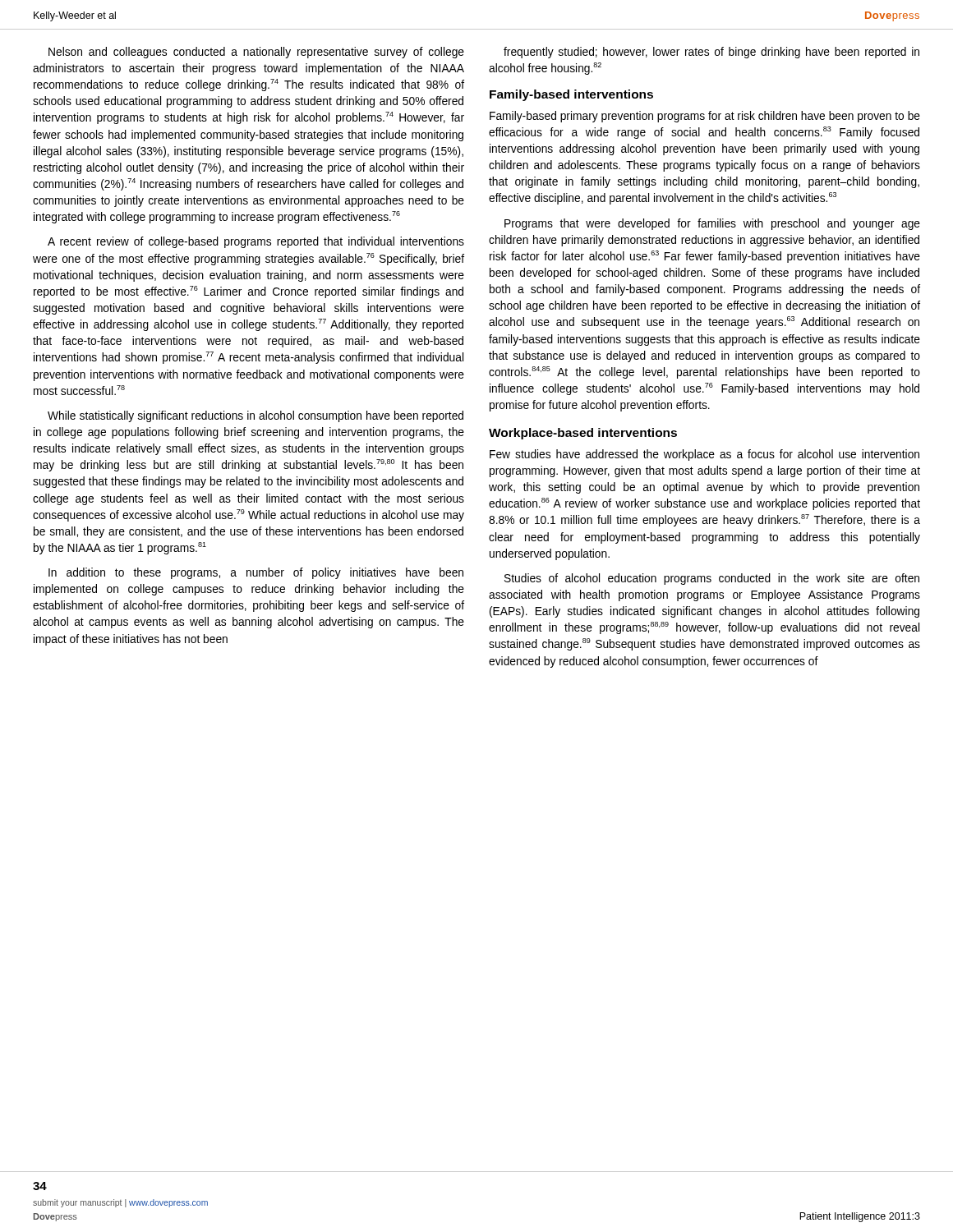953x1232 pixels.
Task: Point to the block beginning "Programs that were developed"
Action: [x=704, y=315]
